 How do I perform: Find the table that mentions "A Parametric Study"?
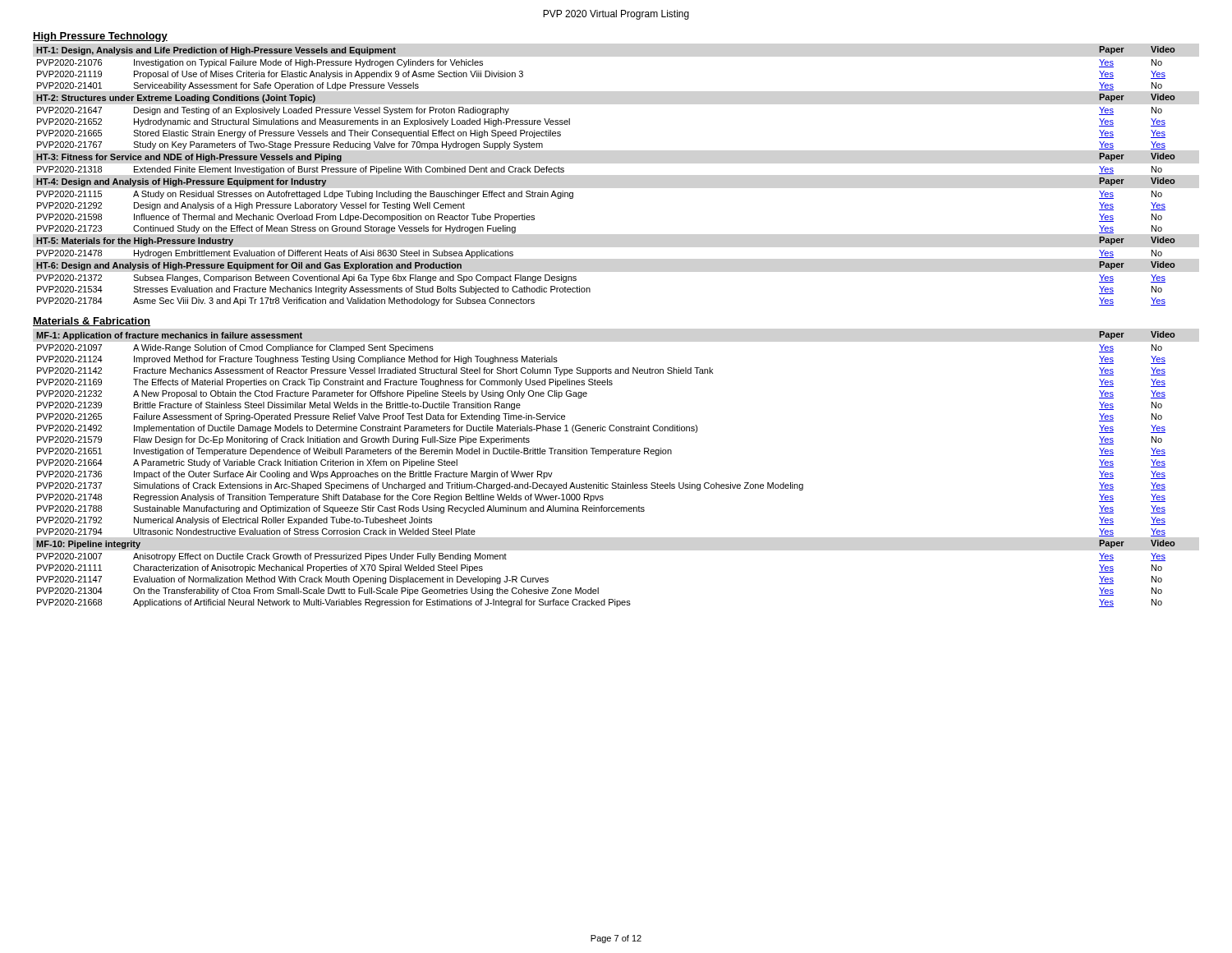coord(616,468)
